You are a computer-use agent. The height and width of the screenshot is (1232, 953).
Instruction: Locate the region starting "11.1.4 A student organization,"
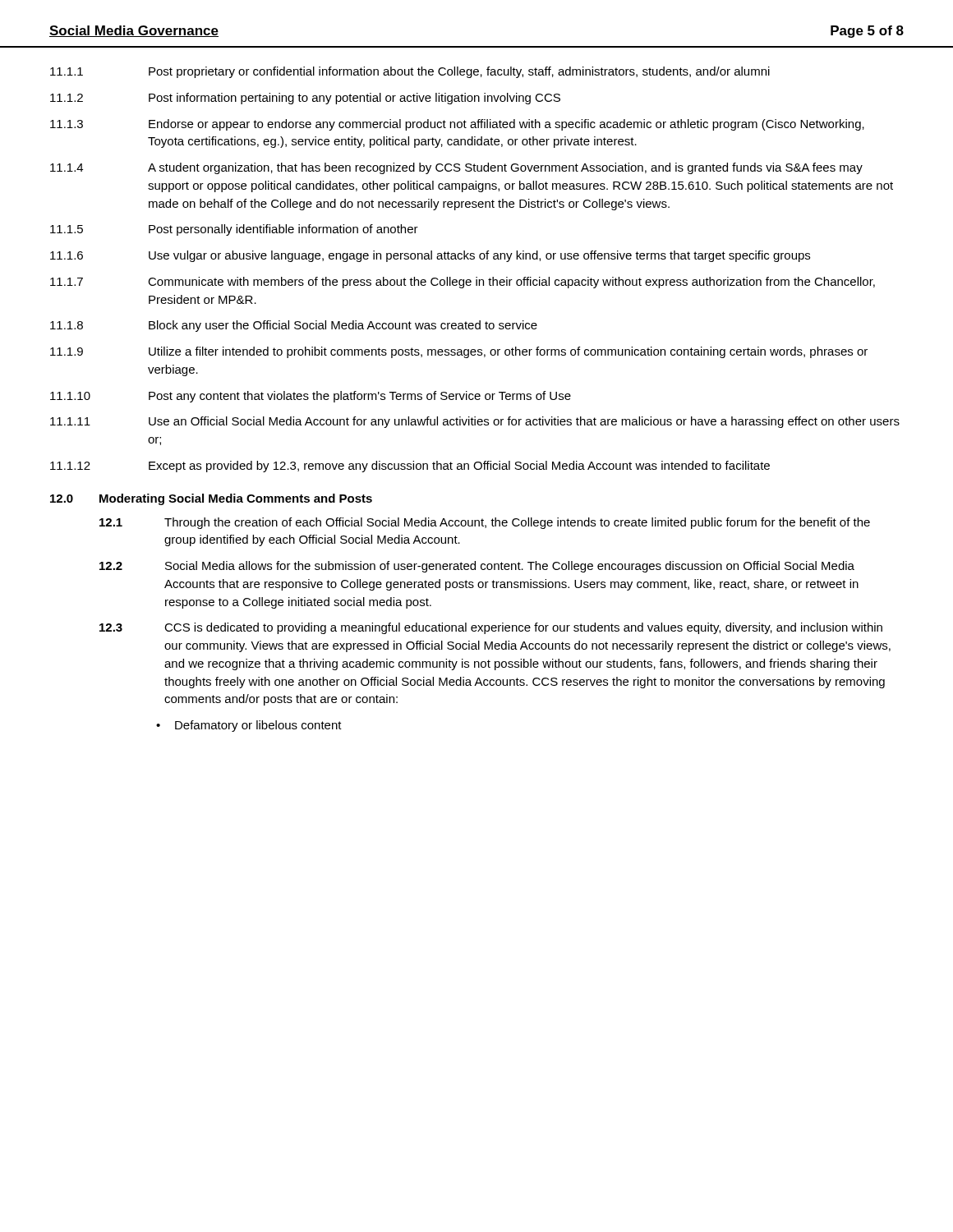click(476, 185)
